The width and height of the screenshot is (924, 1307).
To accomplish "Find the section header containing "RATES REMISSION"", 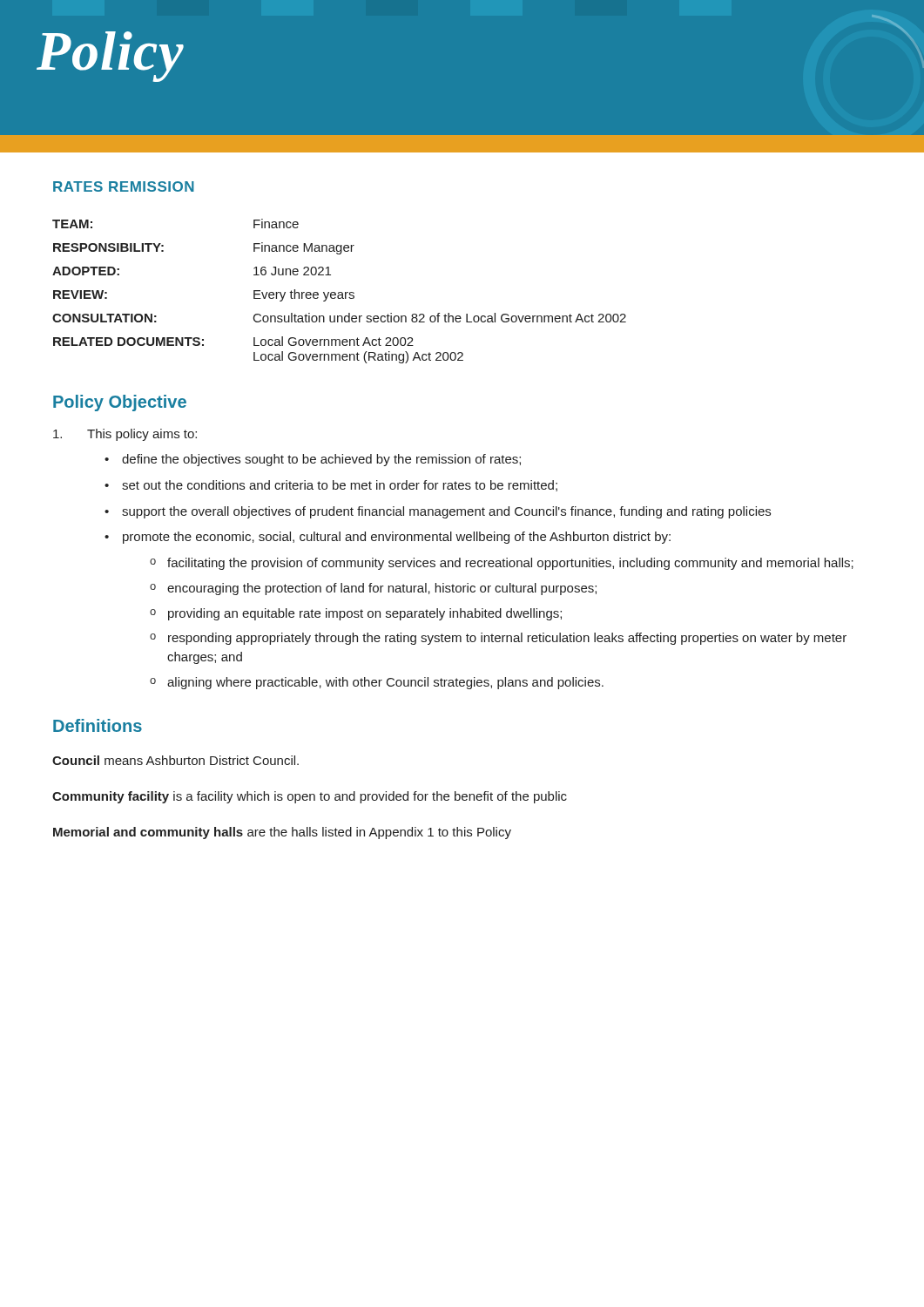I will click(124, 187).
